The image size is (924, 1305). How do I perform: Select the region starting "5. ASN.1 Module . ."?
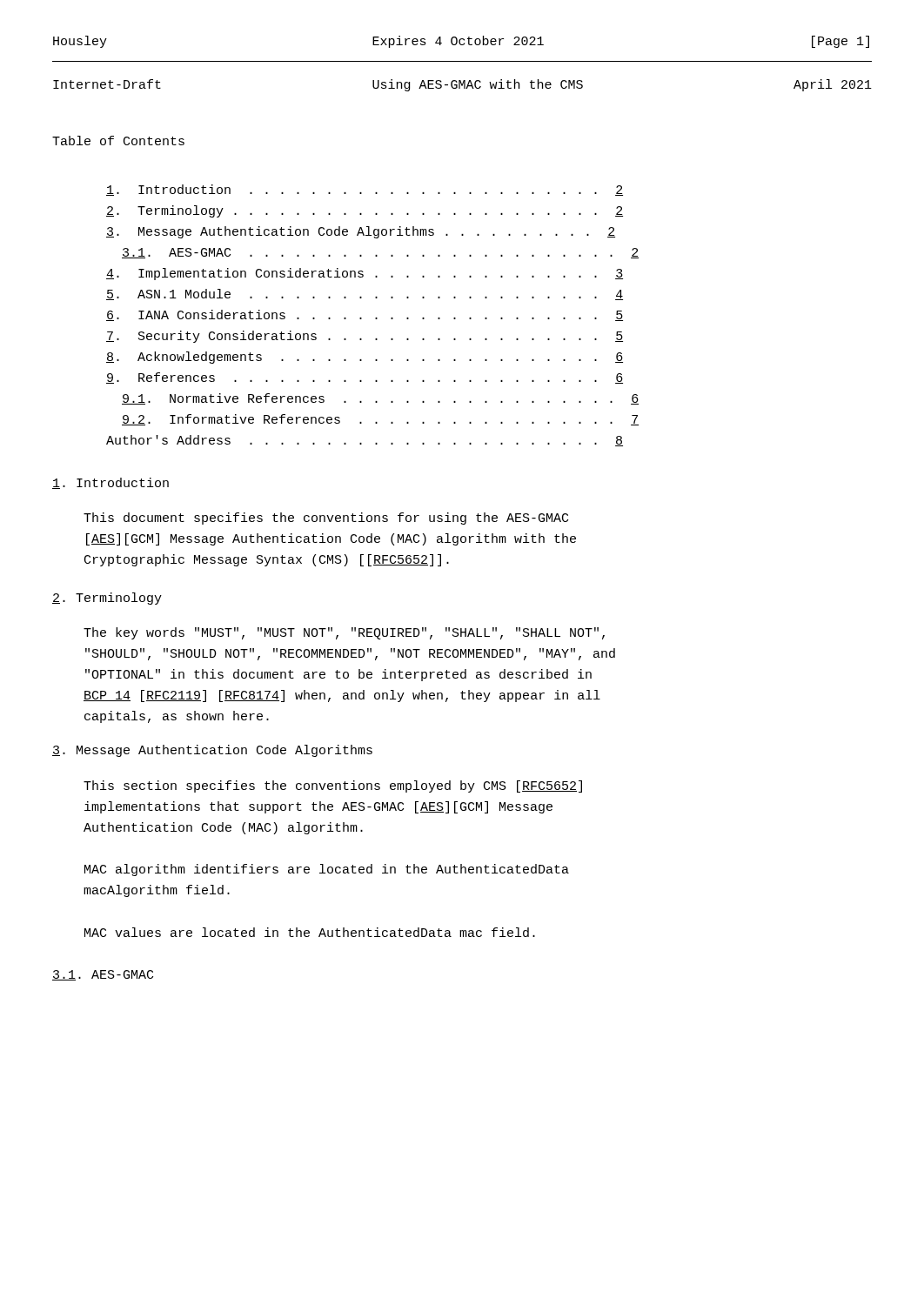[x=353, y=295]
